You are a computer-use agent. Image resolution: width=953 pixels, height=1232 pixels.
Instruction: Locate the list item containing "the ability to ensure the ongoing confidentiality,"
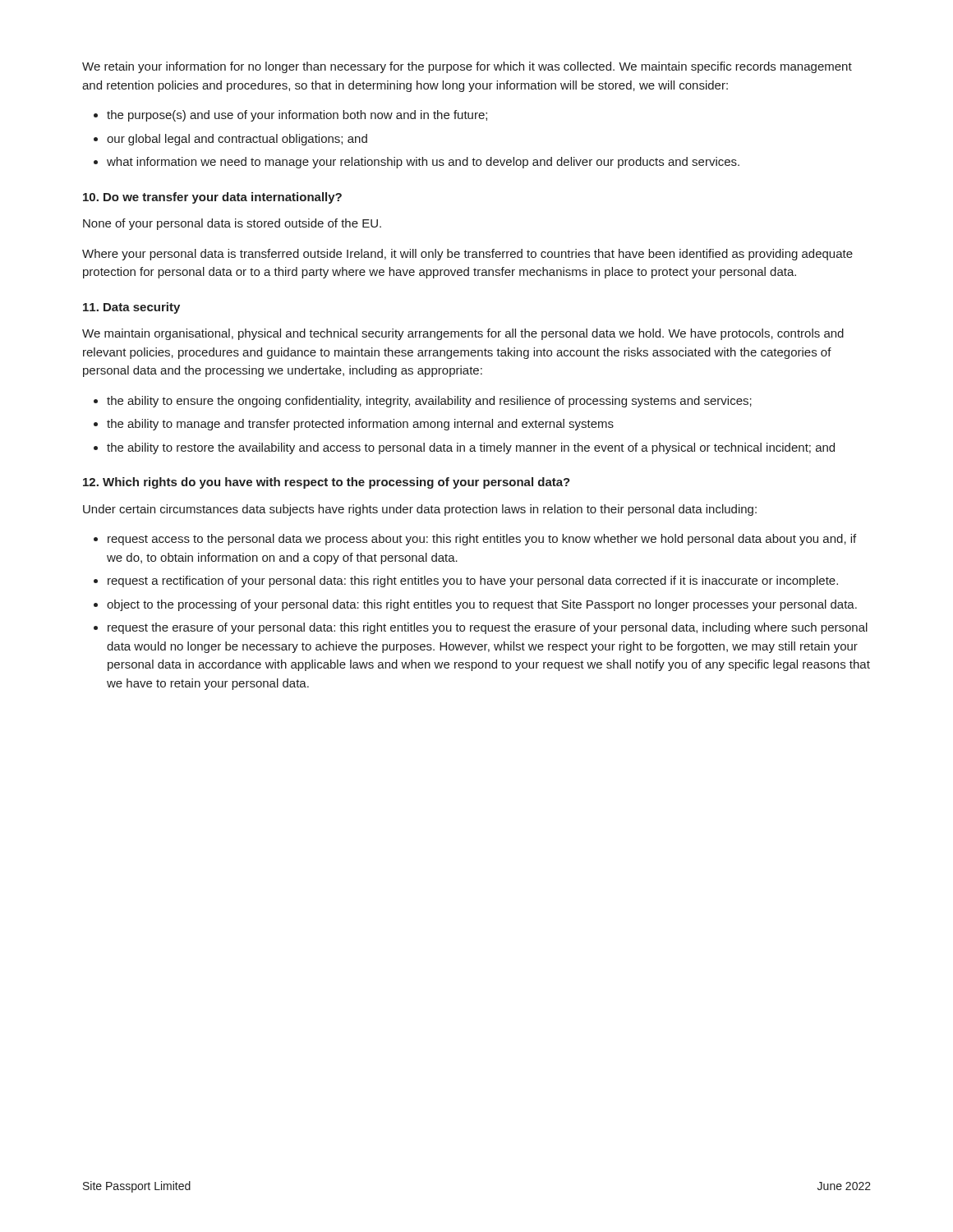489,401
